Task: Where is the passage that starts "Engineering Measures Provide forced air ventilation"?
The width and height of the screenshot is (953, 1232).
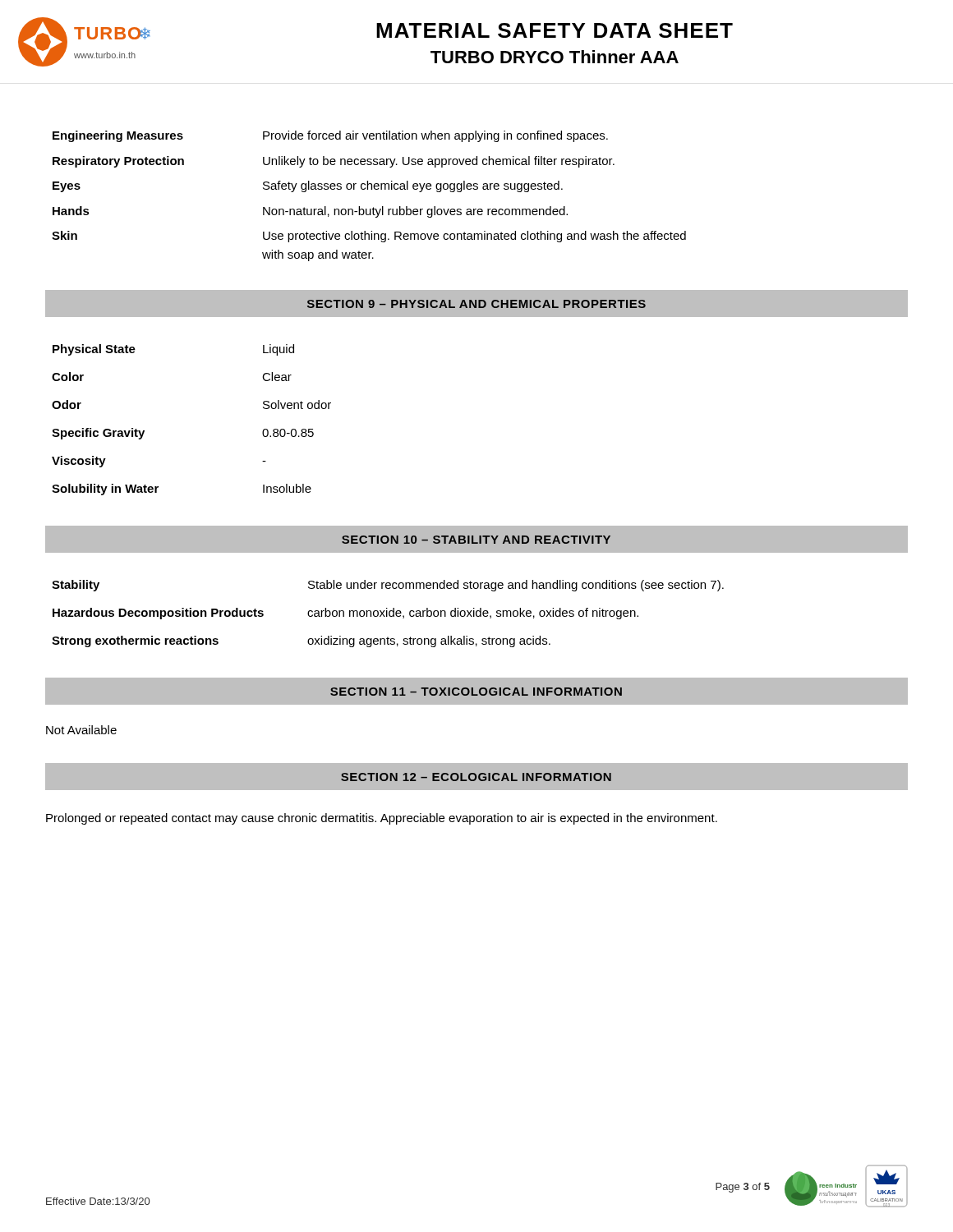Action: (x=476, y=195)
